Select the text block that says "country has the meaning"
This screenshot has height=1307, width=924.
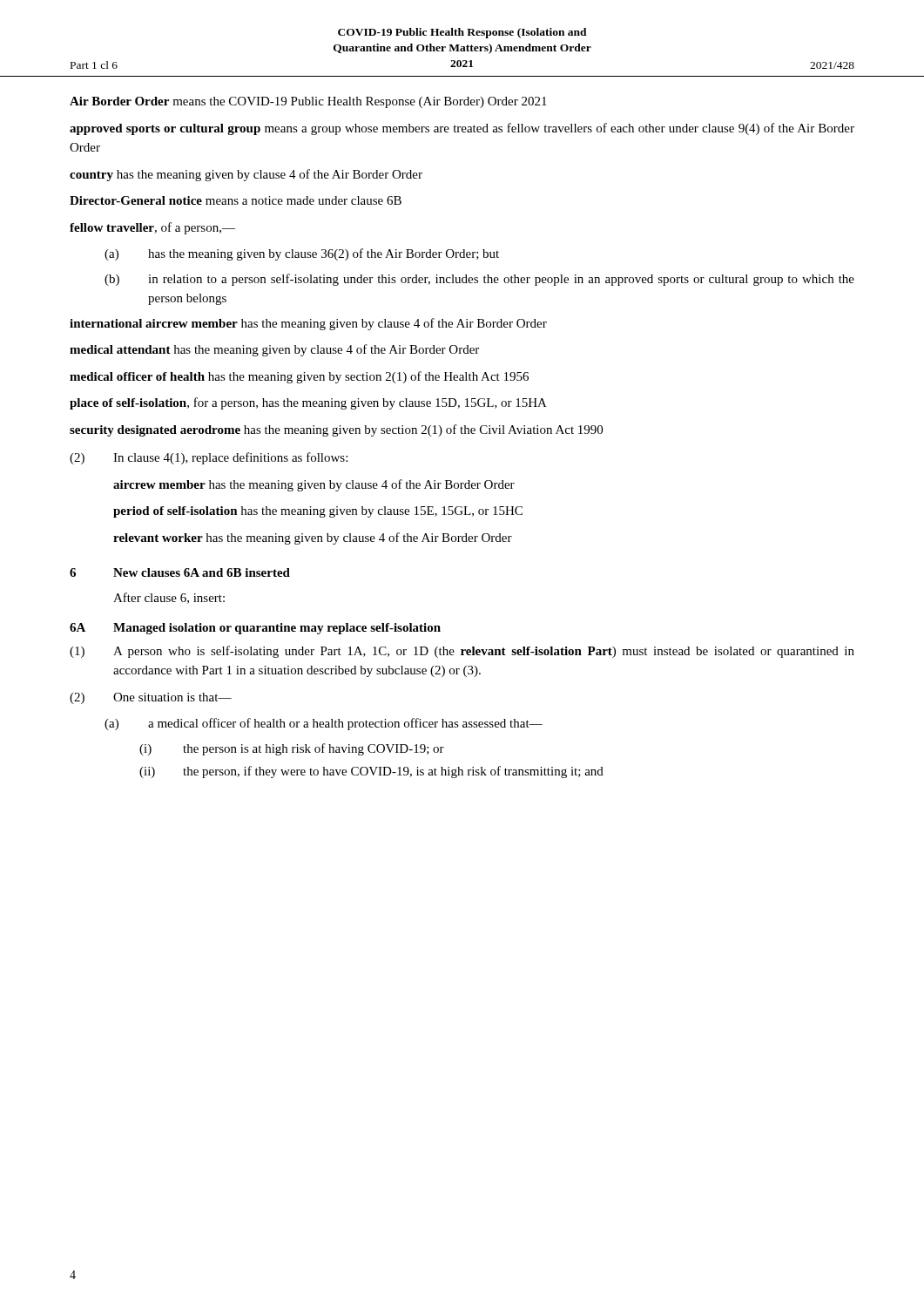click(246, 174)
